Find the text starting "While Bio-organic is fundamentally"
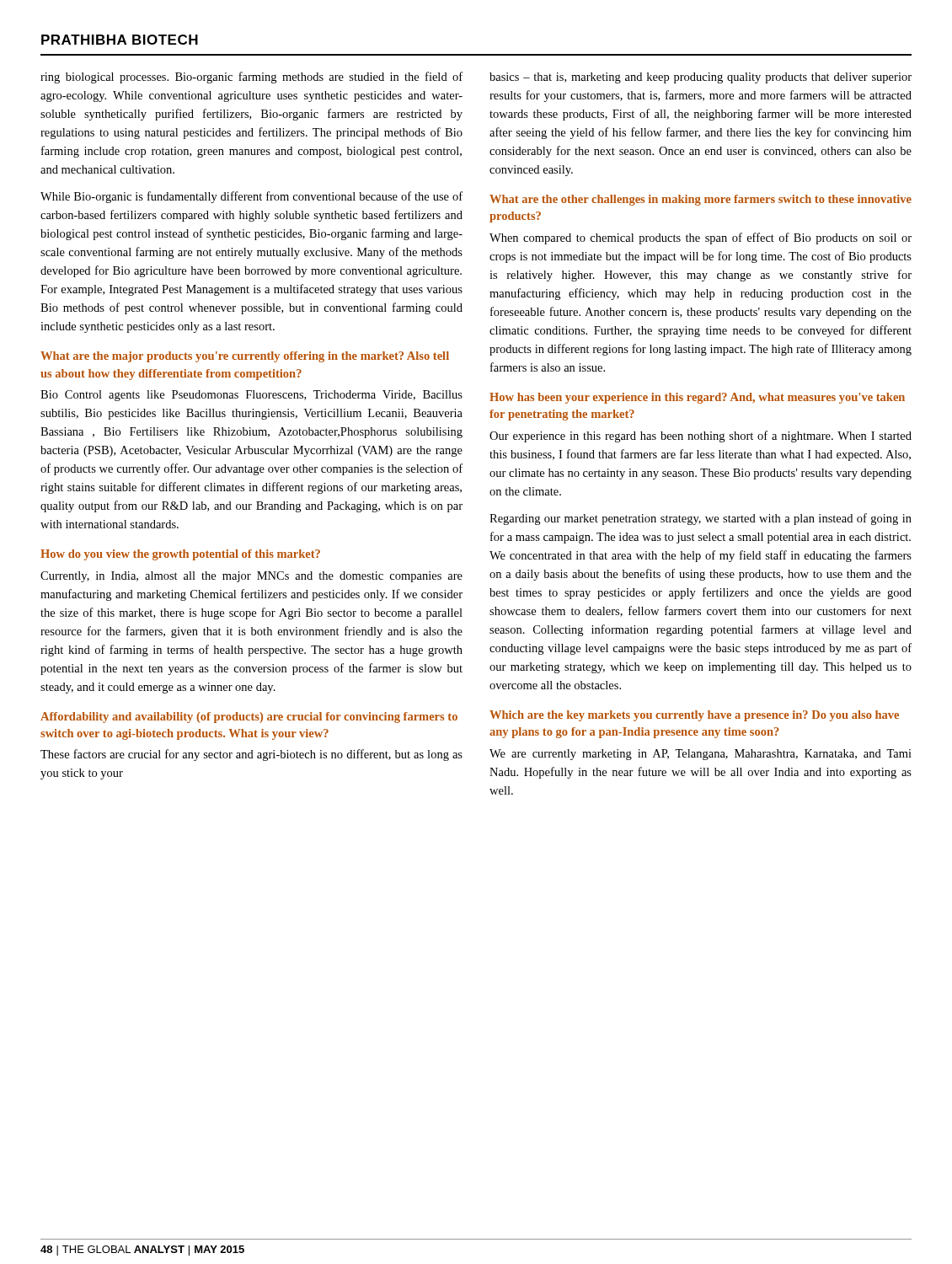Screen dimensions: 1264x952 pyautogui.click(x=251, y=261)
